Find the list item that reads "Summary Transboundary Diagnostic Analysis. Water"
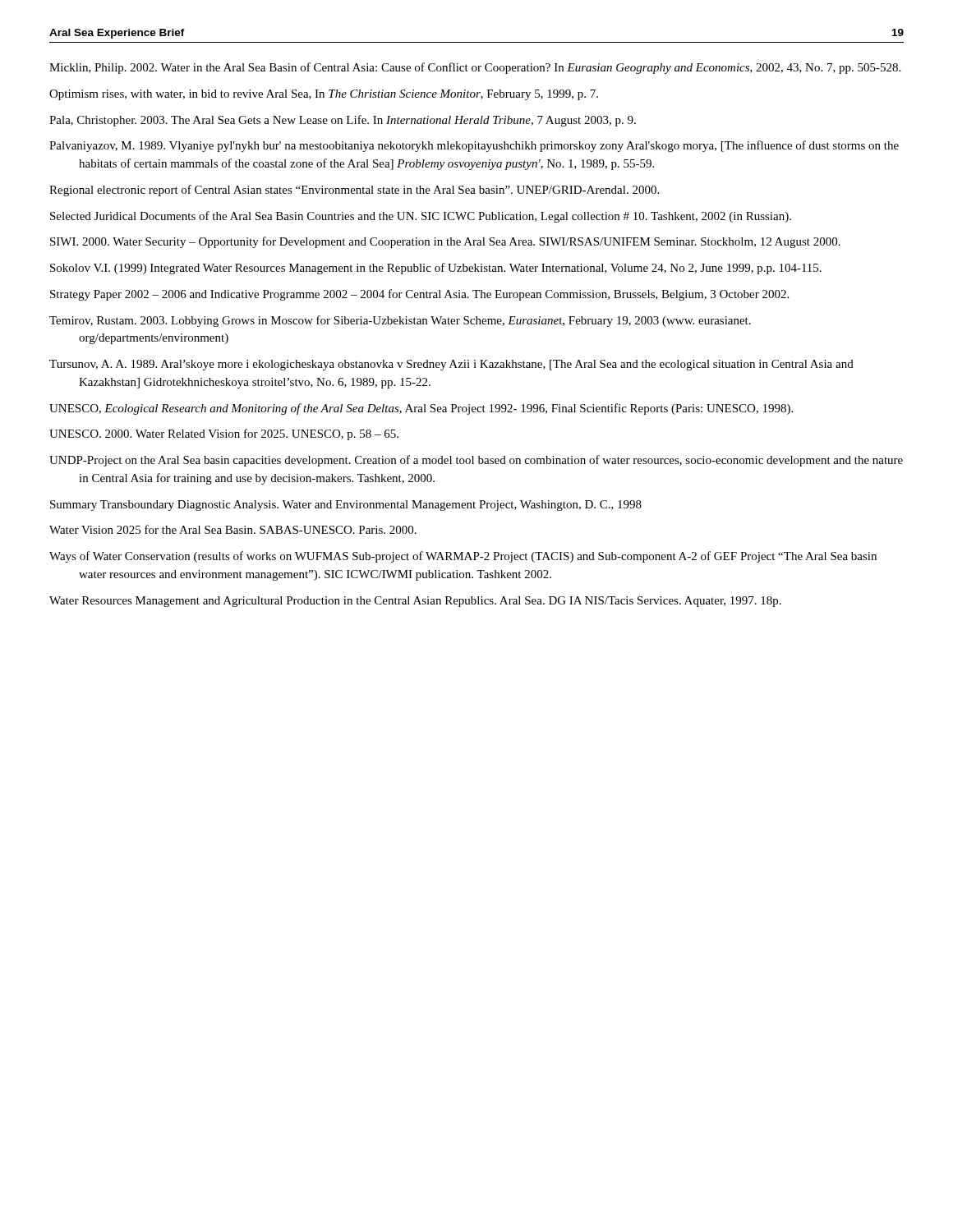This screenshot has height=1232, width=953. click(x=346, y=504)
